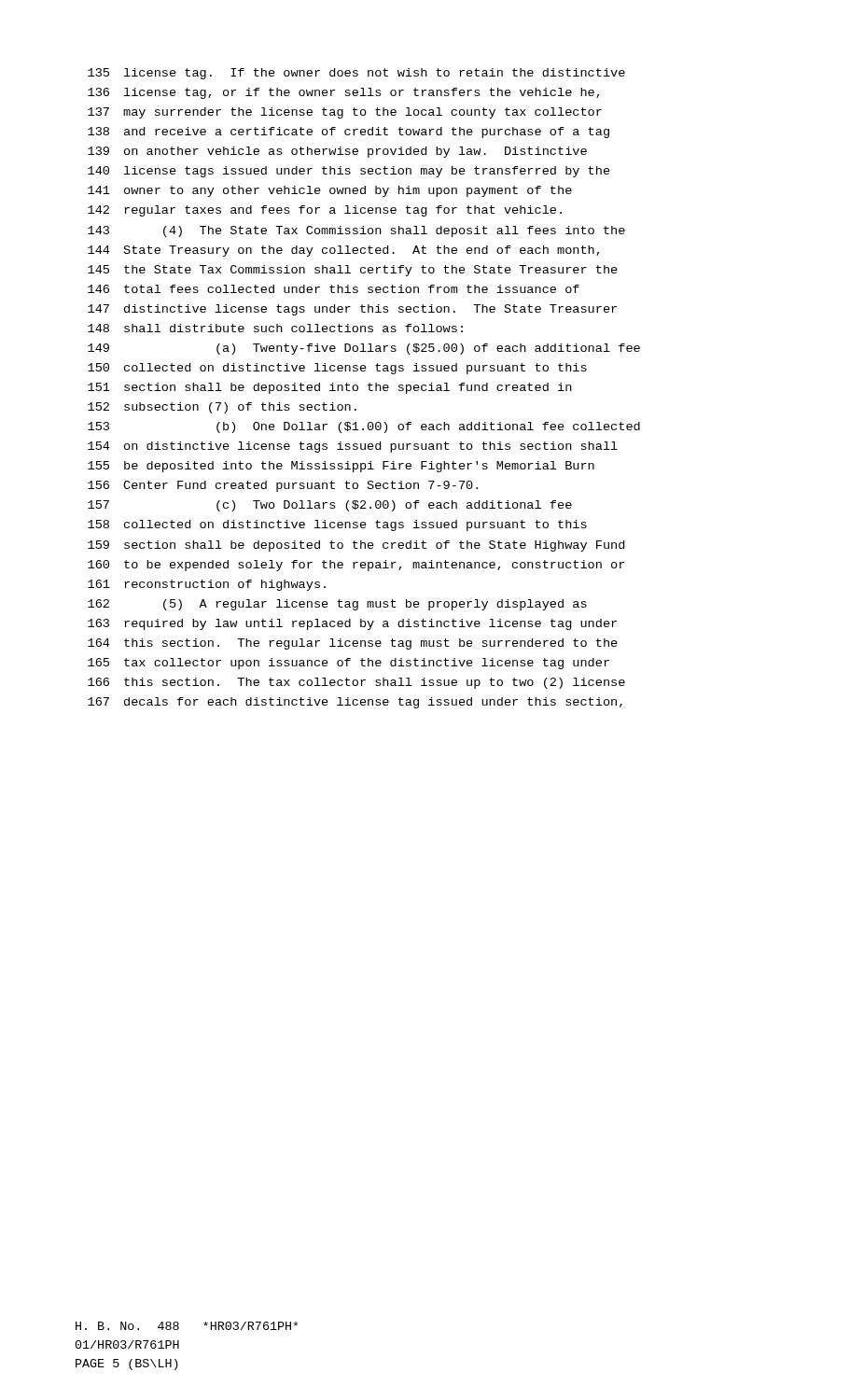Image resolution: width=850 pixels, height=1400 pixels.
Task: Click the passage that begins "147 distinctive license tags under"
Action: pyautogui.click(x=431, y=309)
